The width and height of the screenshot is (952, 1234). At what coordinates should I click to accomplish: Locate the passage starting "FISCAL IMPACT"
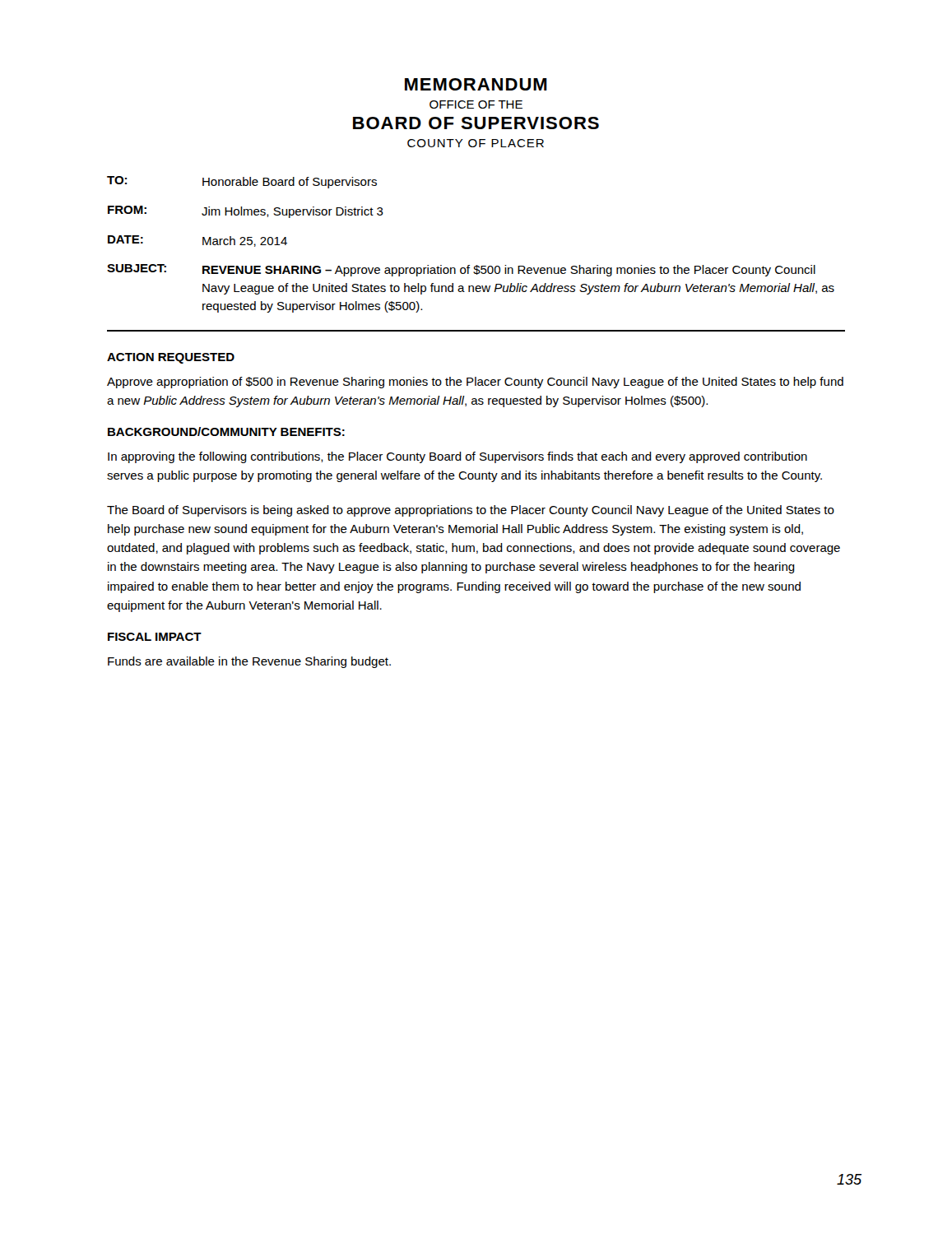click(154, 636)
